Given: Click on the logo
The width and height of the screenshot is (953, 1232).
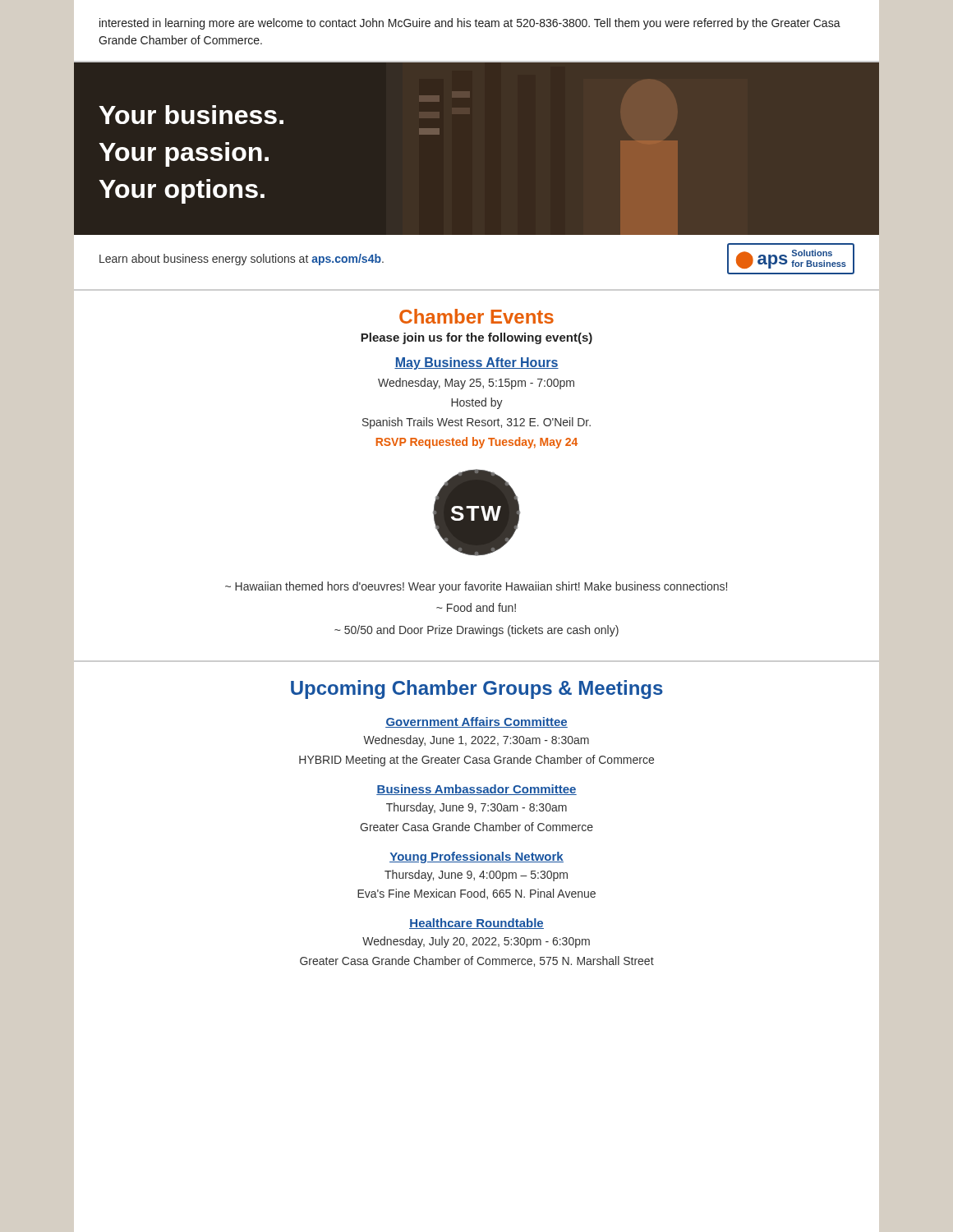Looking at the screenshot, I should click(x=476, y=514).
